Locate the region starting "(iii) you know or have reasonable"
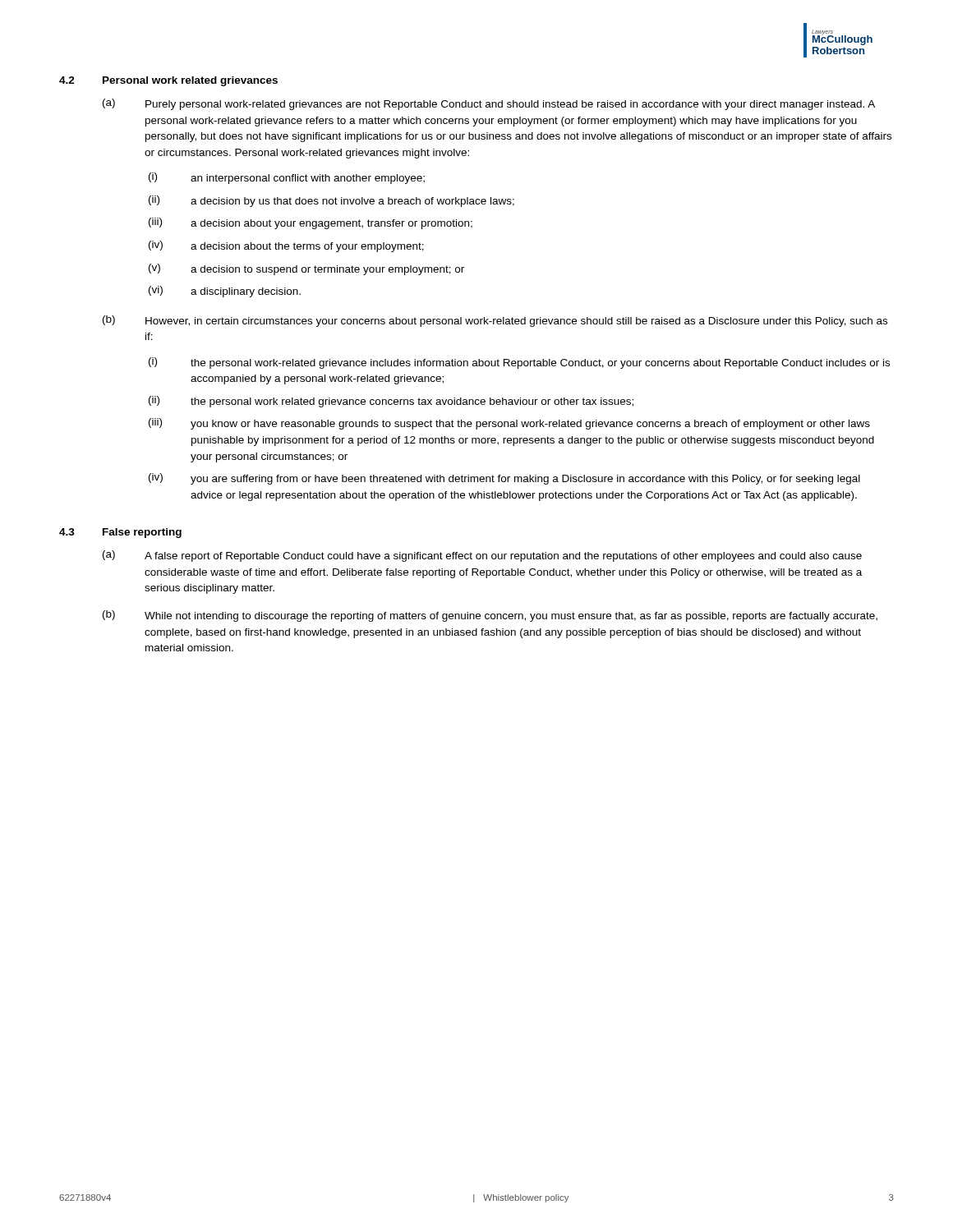Viewport: 953px width, 1232px height. [x=476, y=440]
